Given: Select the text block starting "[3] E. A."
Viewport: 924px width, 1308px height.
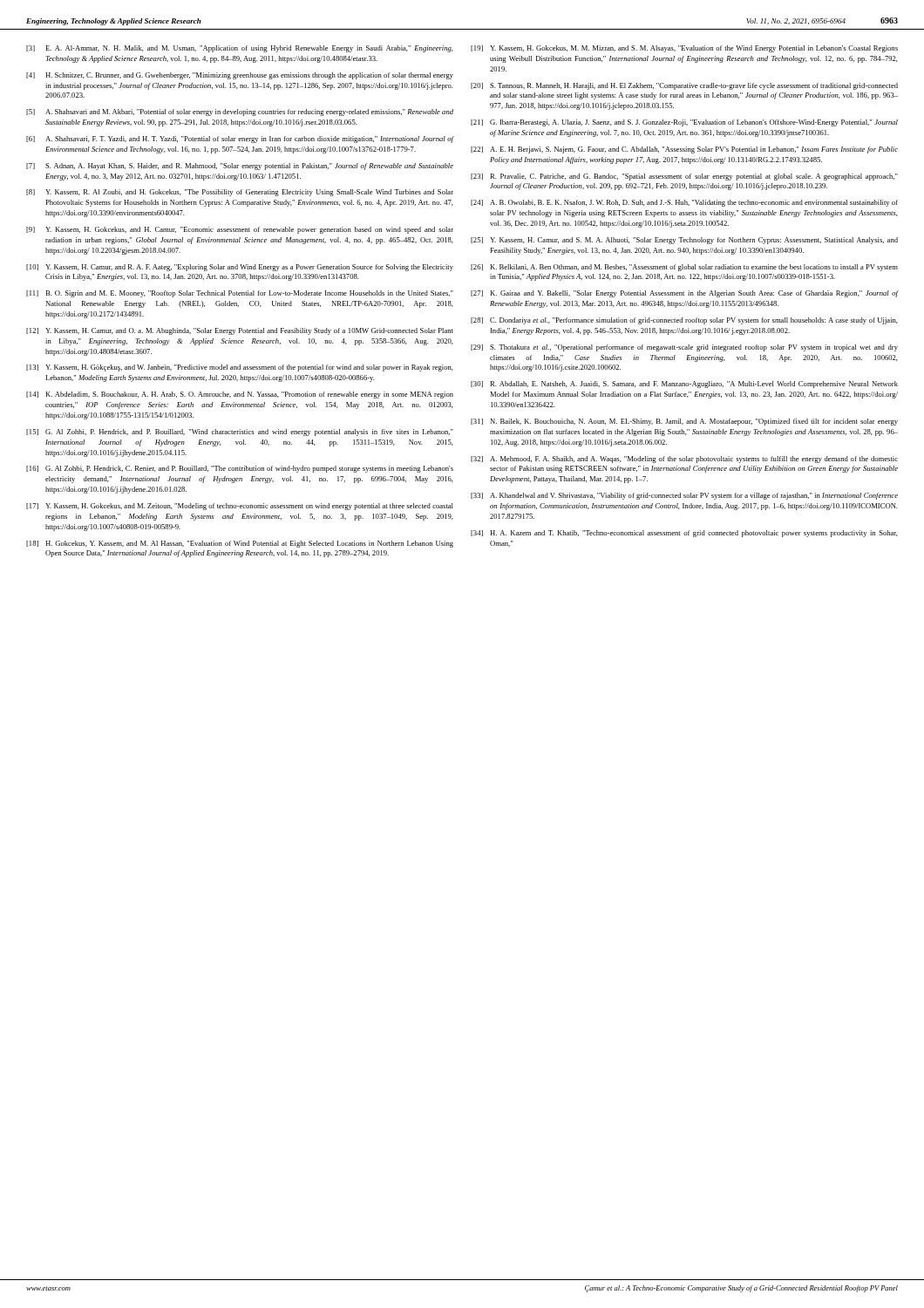Looking at the screenshot, I should [x=240, y=54].
